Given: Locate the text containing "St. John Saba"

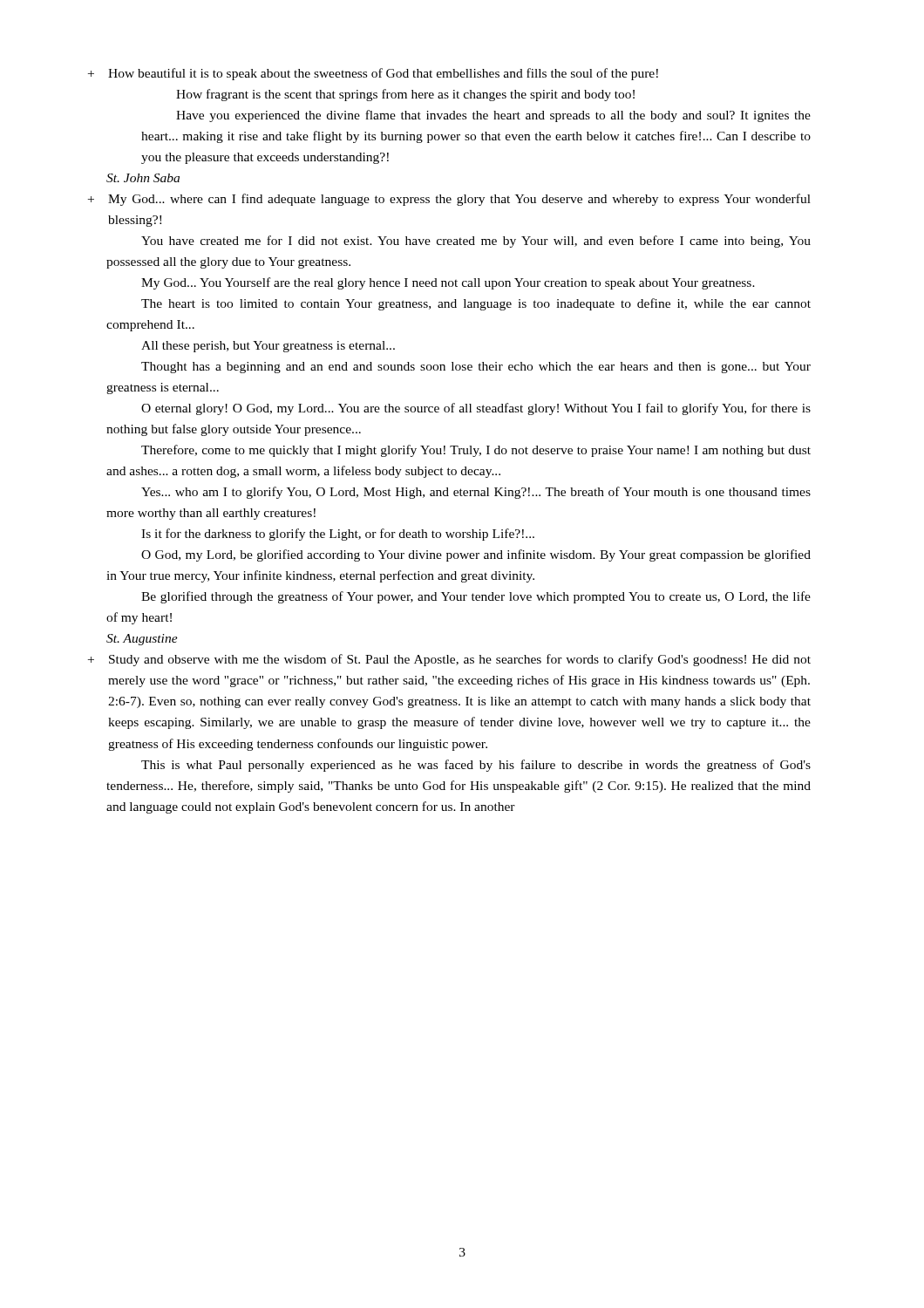Looking at the screenshot, I should (x=143, y=178).
